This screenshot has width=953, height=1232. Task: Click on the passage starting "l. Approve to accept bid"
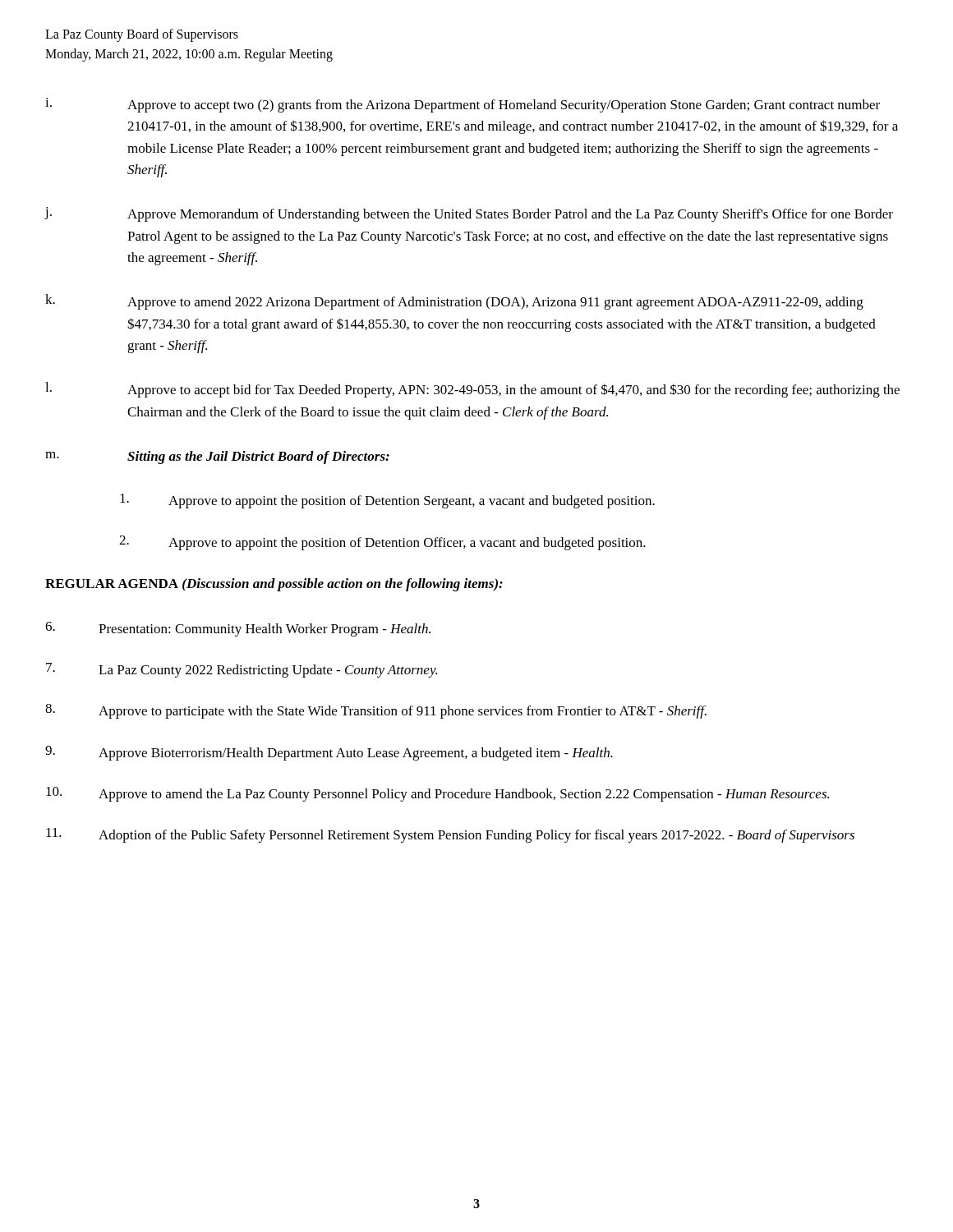coord(476,401)
